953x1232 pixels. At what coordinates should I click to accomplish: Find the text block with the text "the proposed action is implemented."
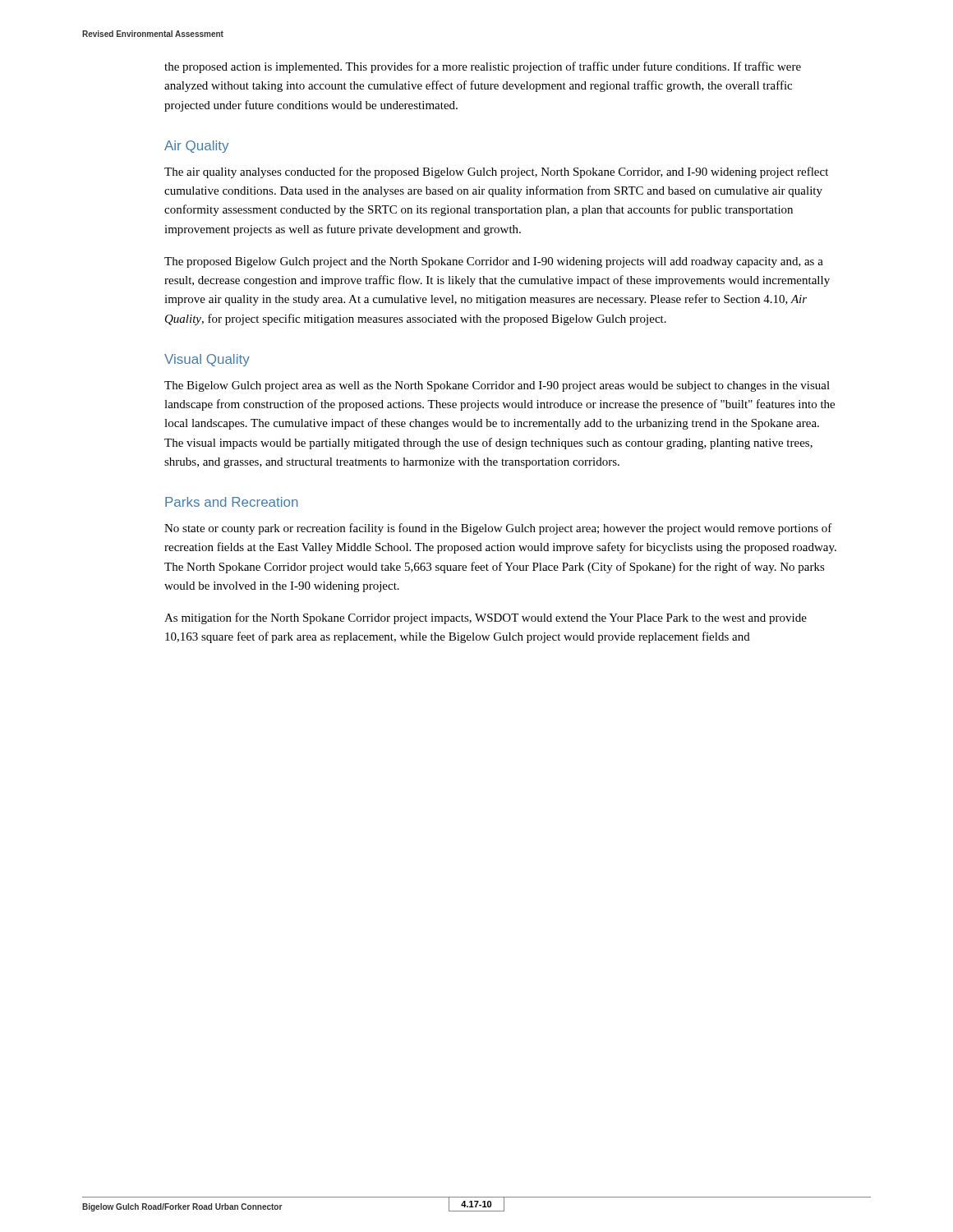[x=483, y=86]
